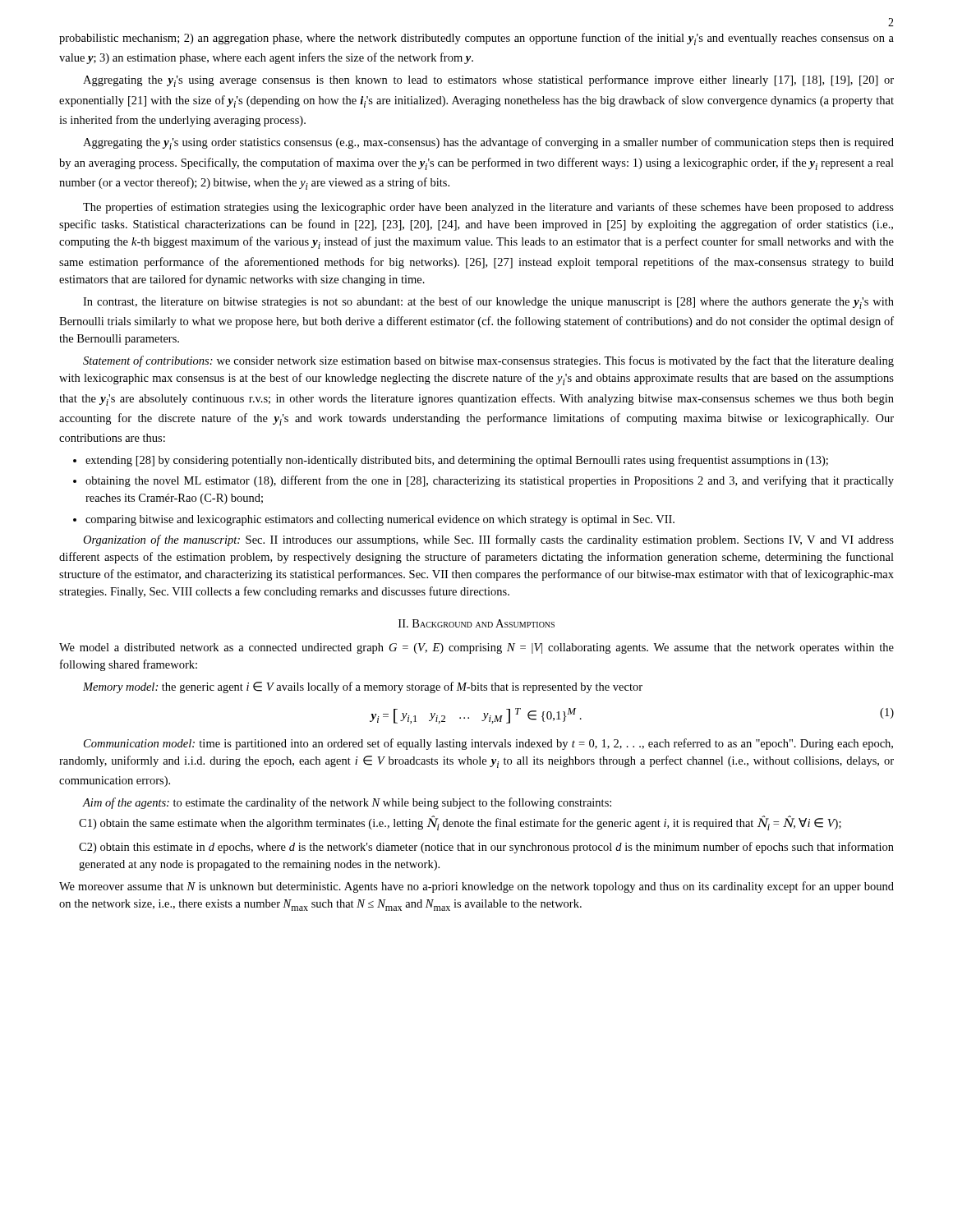Click on the passage starting "II. Background and Assumptions"

click(x=476, y=623)
